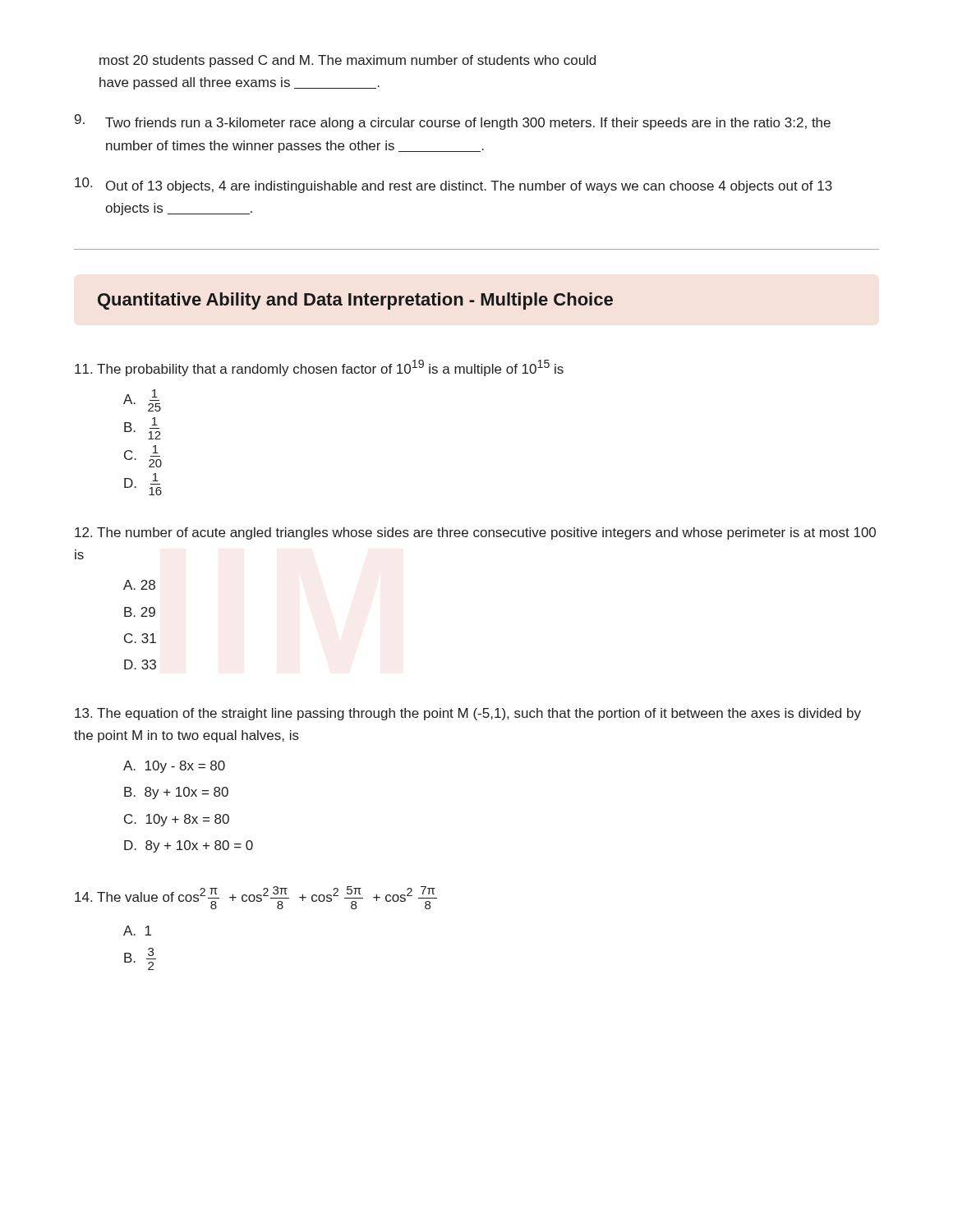Locate the passage starting "9. Two friends run"
Viewport: 953px width, 1232px height.
coord(476,134)
